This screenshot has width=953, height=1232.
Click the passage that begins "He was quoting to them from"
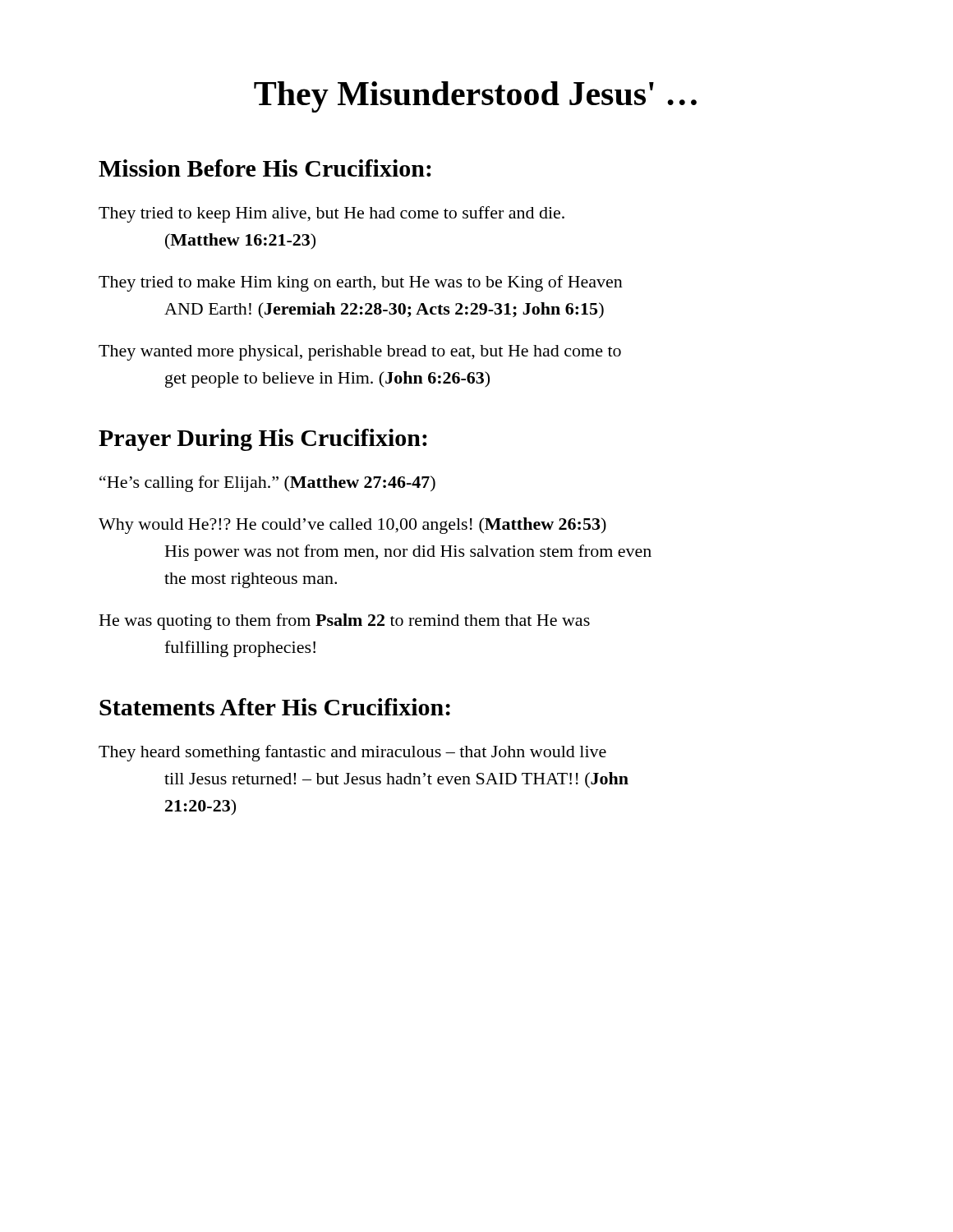coord(344,633)
